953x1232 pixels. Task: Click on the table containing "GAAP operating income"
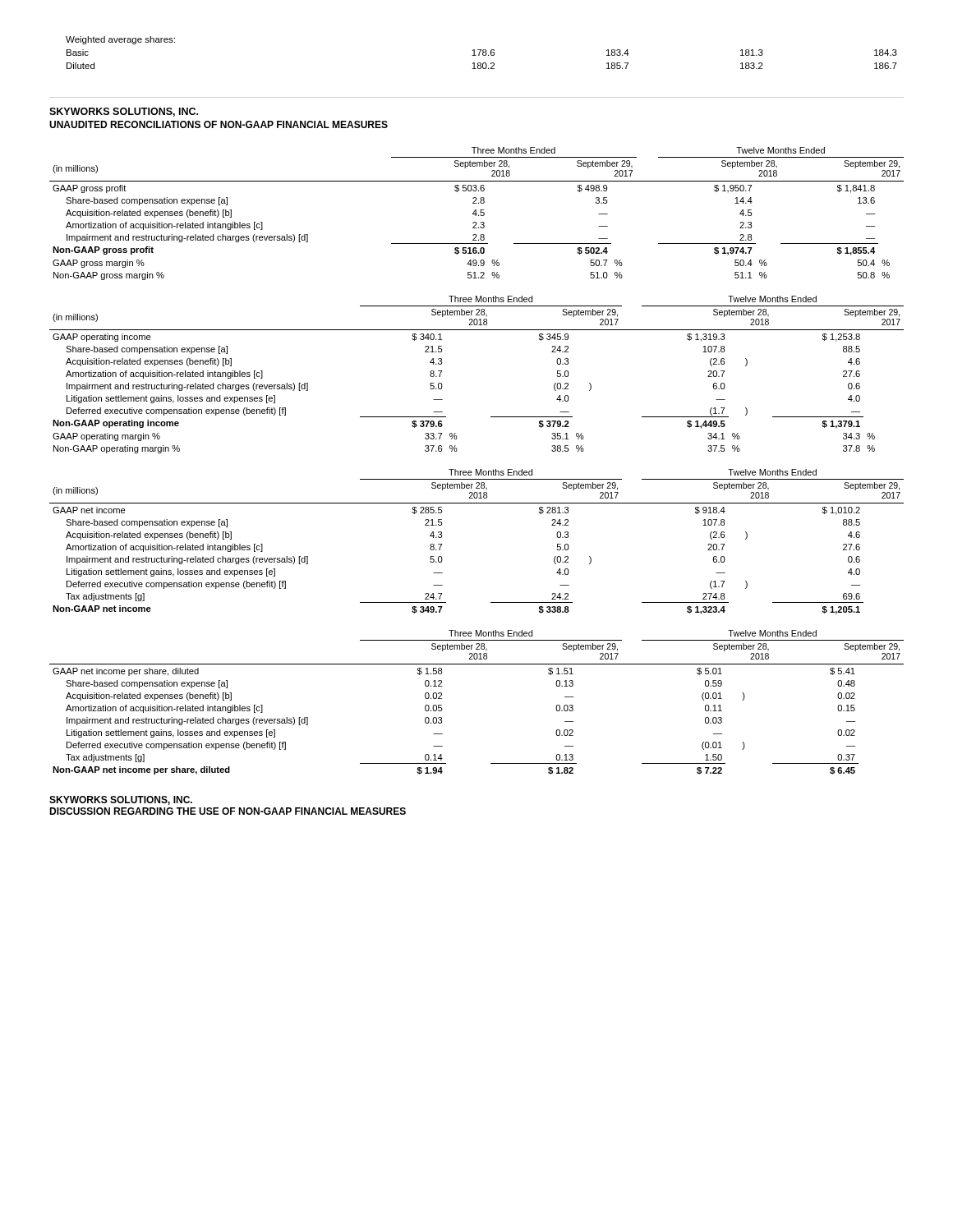click(x=476, y=373)
